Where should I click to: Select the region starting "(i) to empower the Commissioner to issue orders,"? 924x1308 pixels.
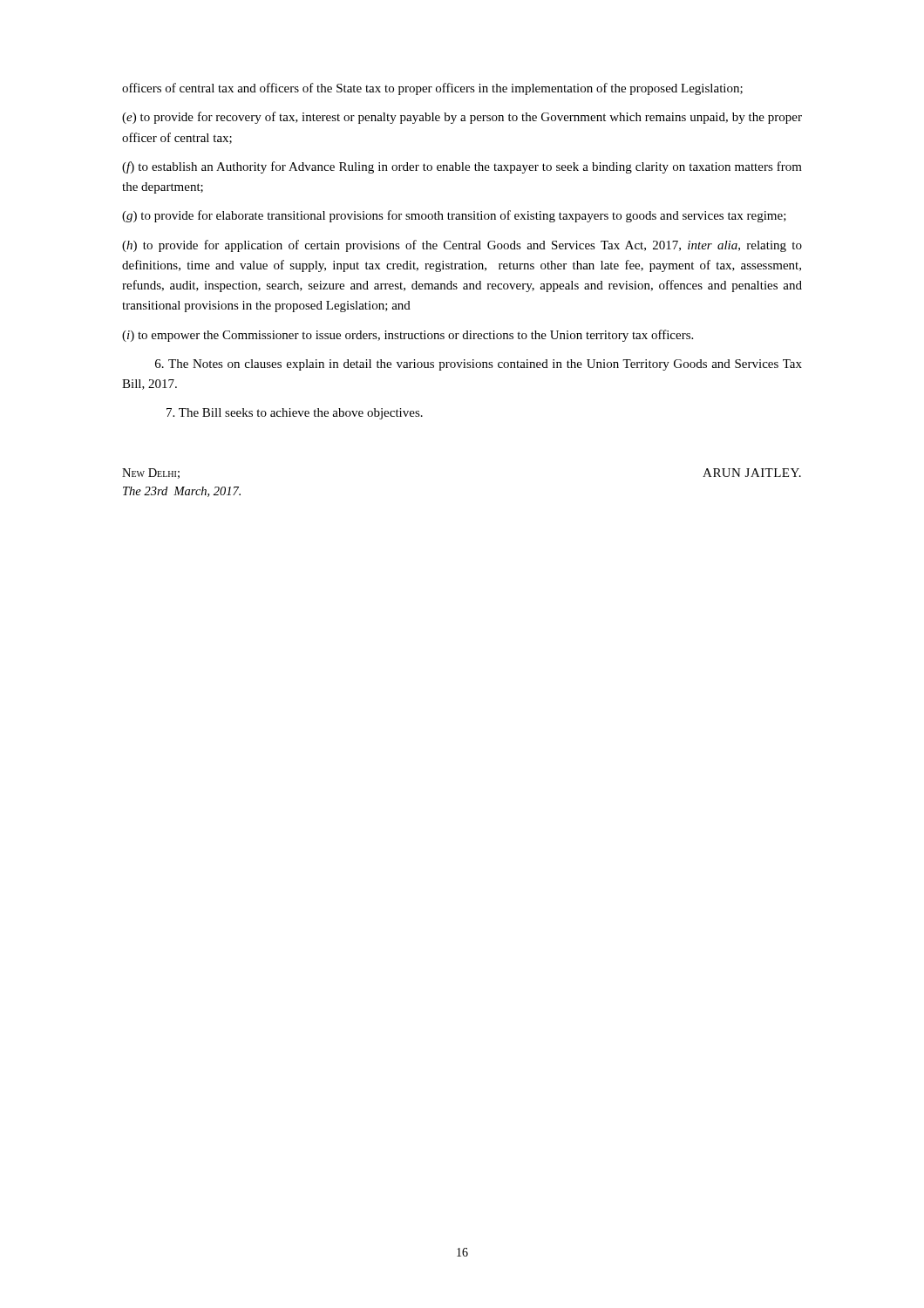[x=408, y=334]
